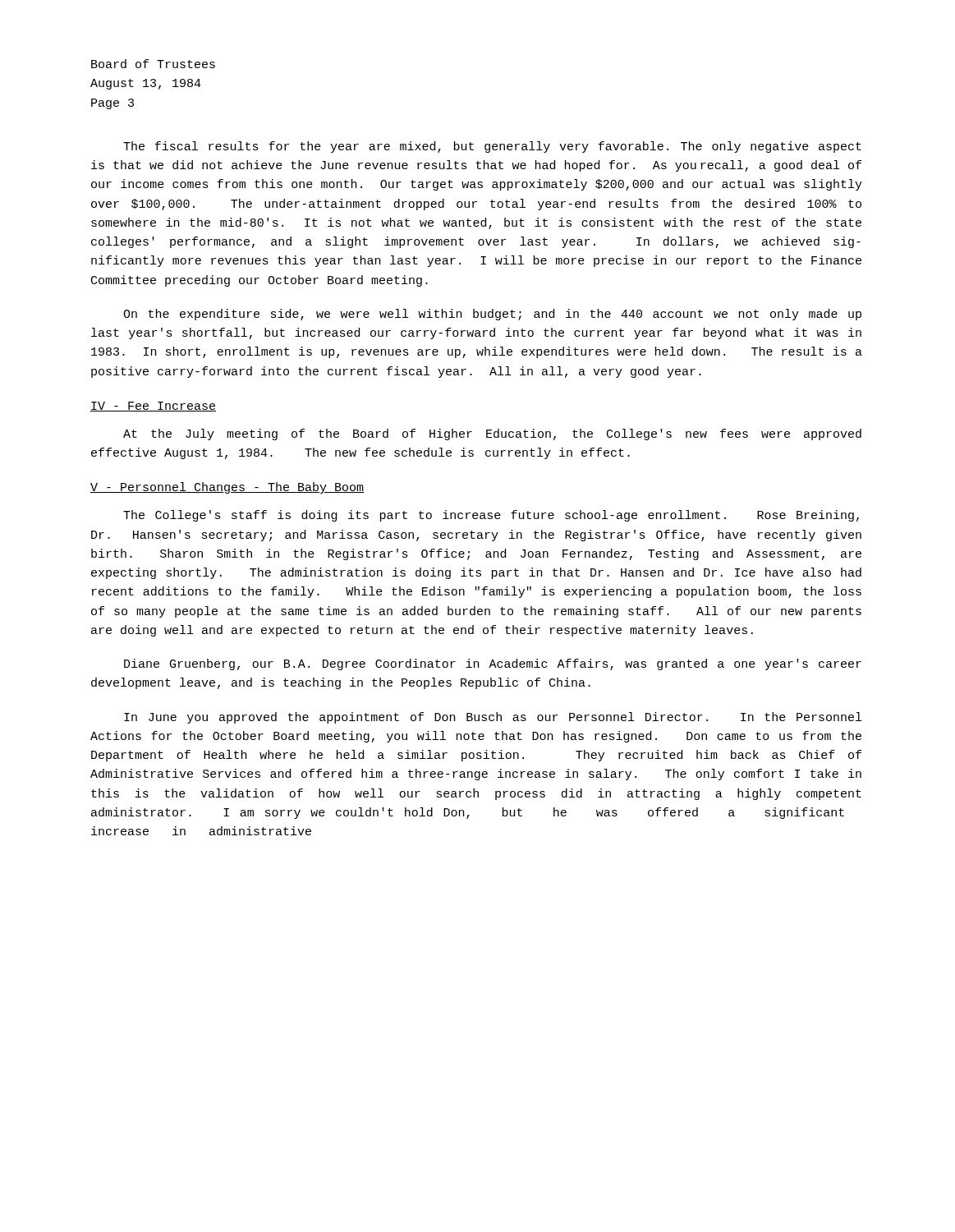Find the region starting "At the July meeting of the Board of"

pyautogui.click(x=476, y=444)
